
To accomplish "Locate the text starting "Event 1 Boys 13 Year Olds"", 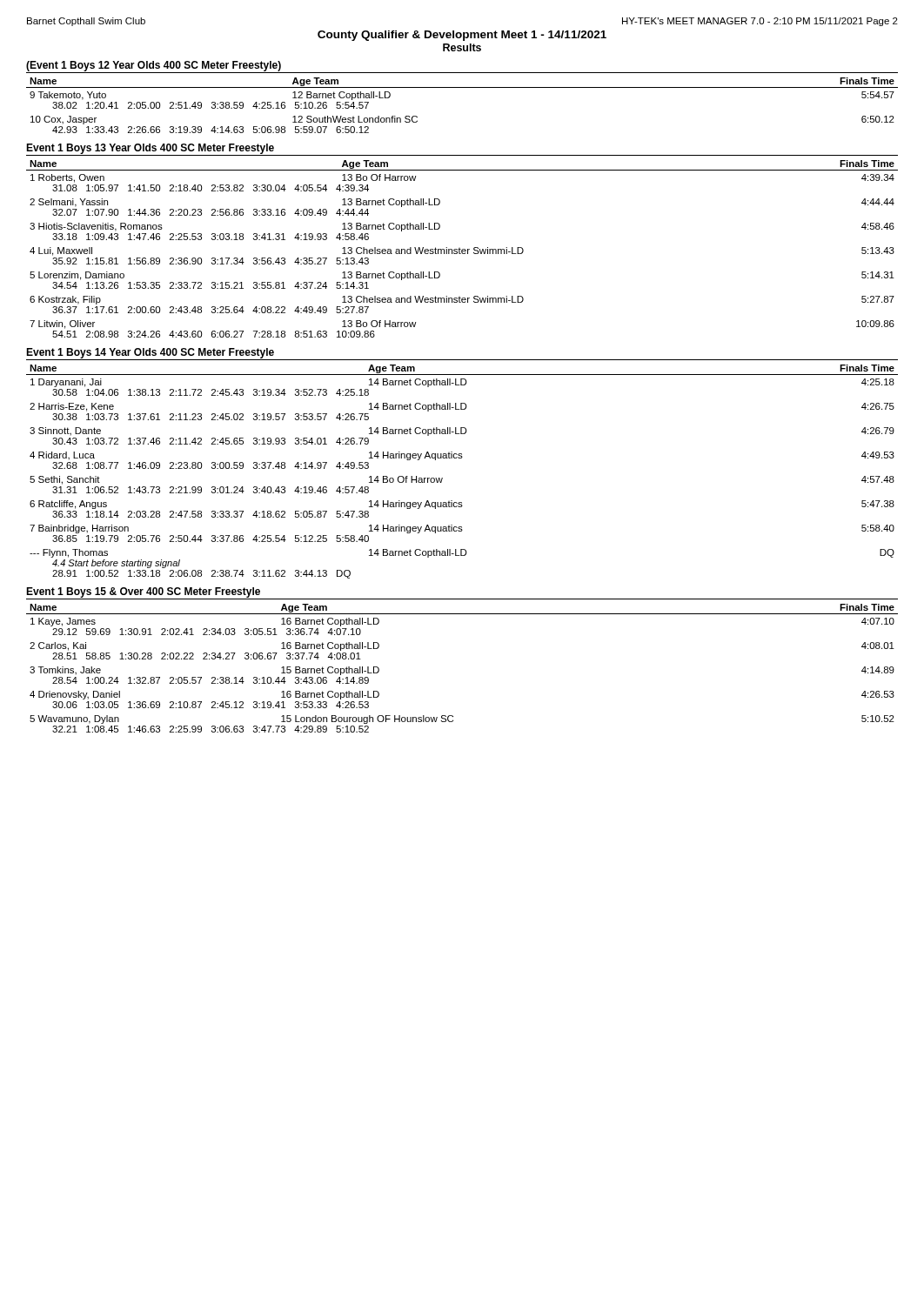I will tap(150, 148).
